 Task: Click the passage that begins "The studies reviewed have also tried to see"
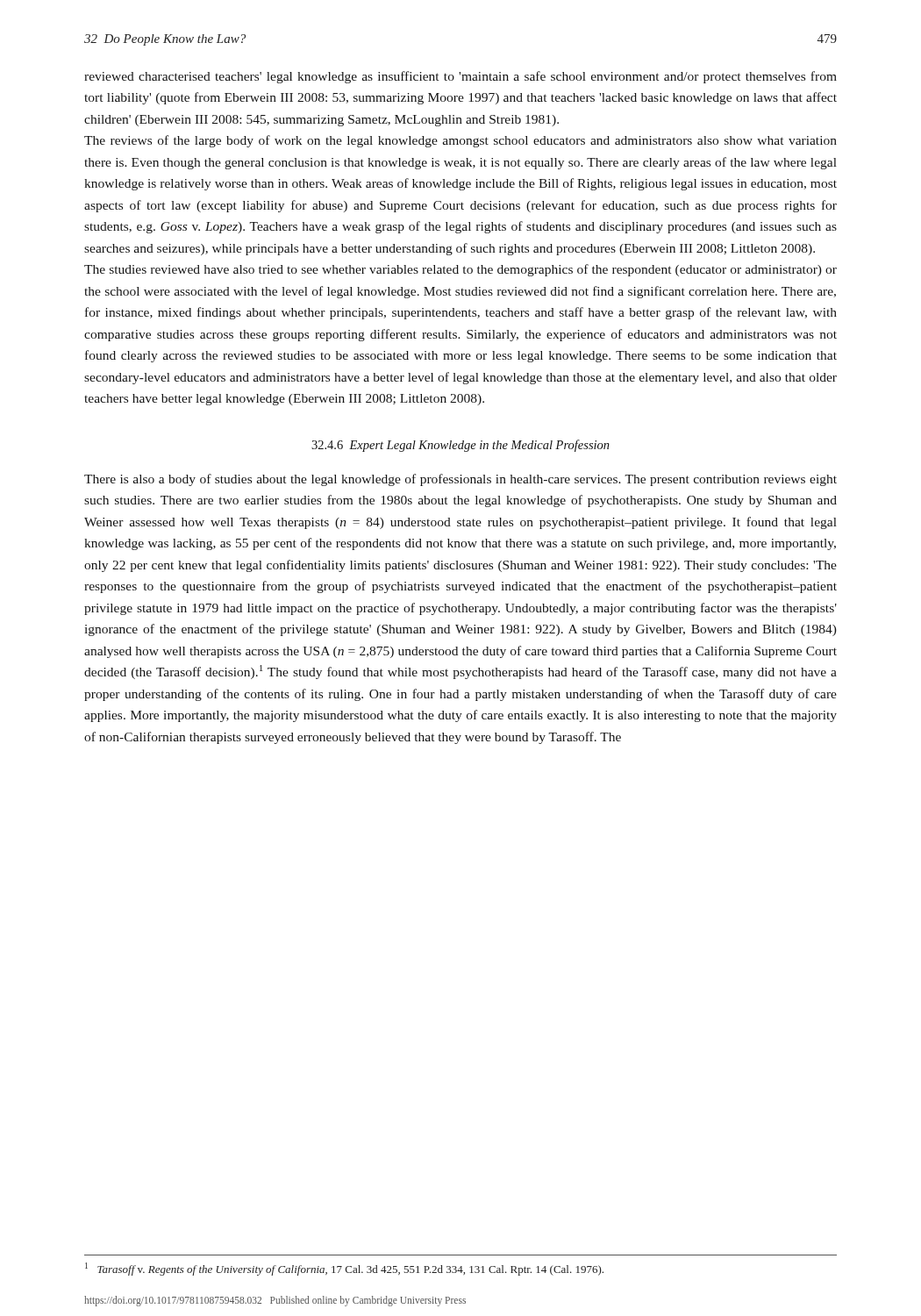click(x=460, y=334)
